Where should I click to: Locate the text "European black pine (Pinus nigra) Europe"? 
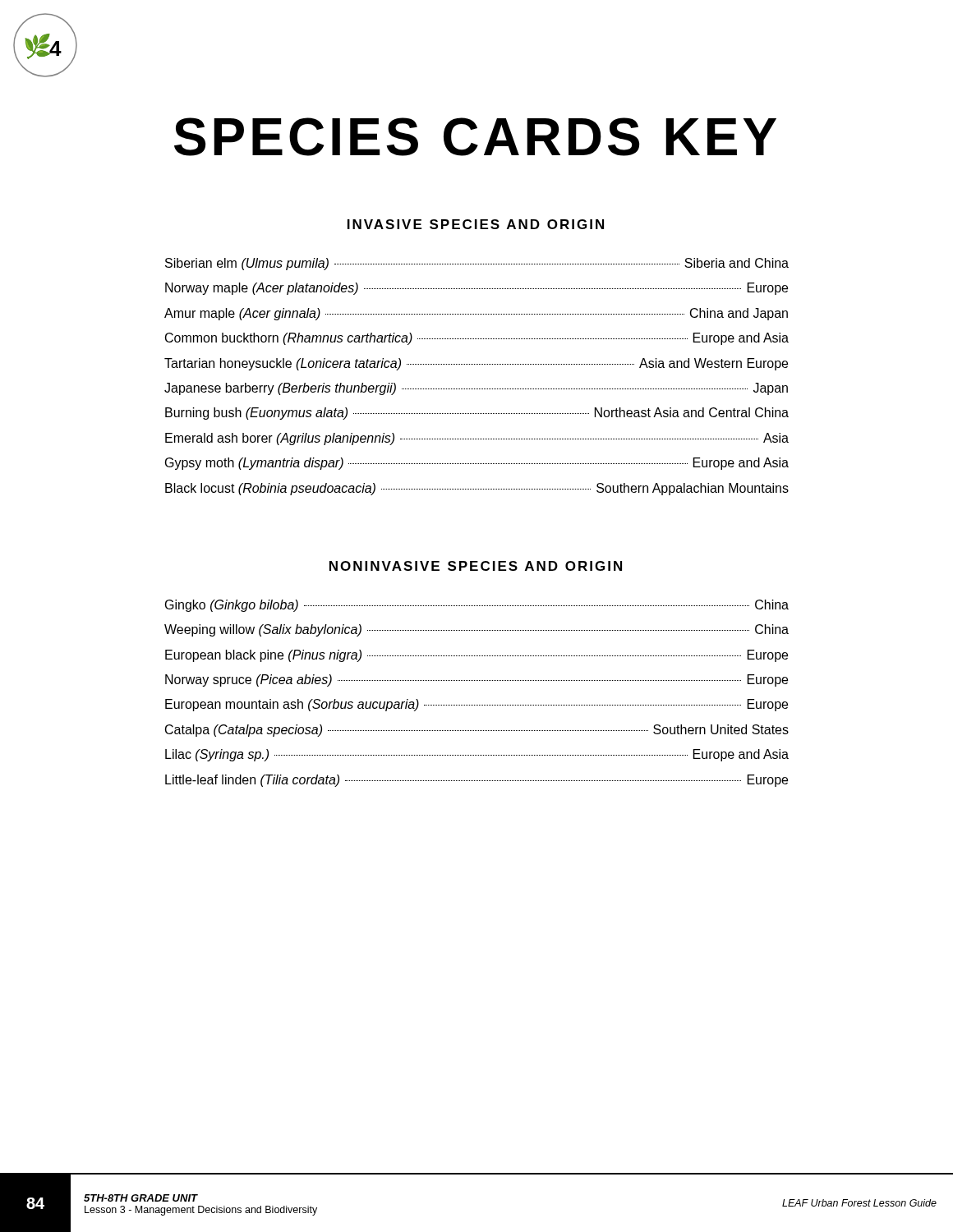[x=476, y=655]
